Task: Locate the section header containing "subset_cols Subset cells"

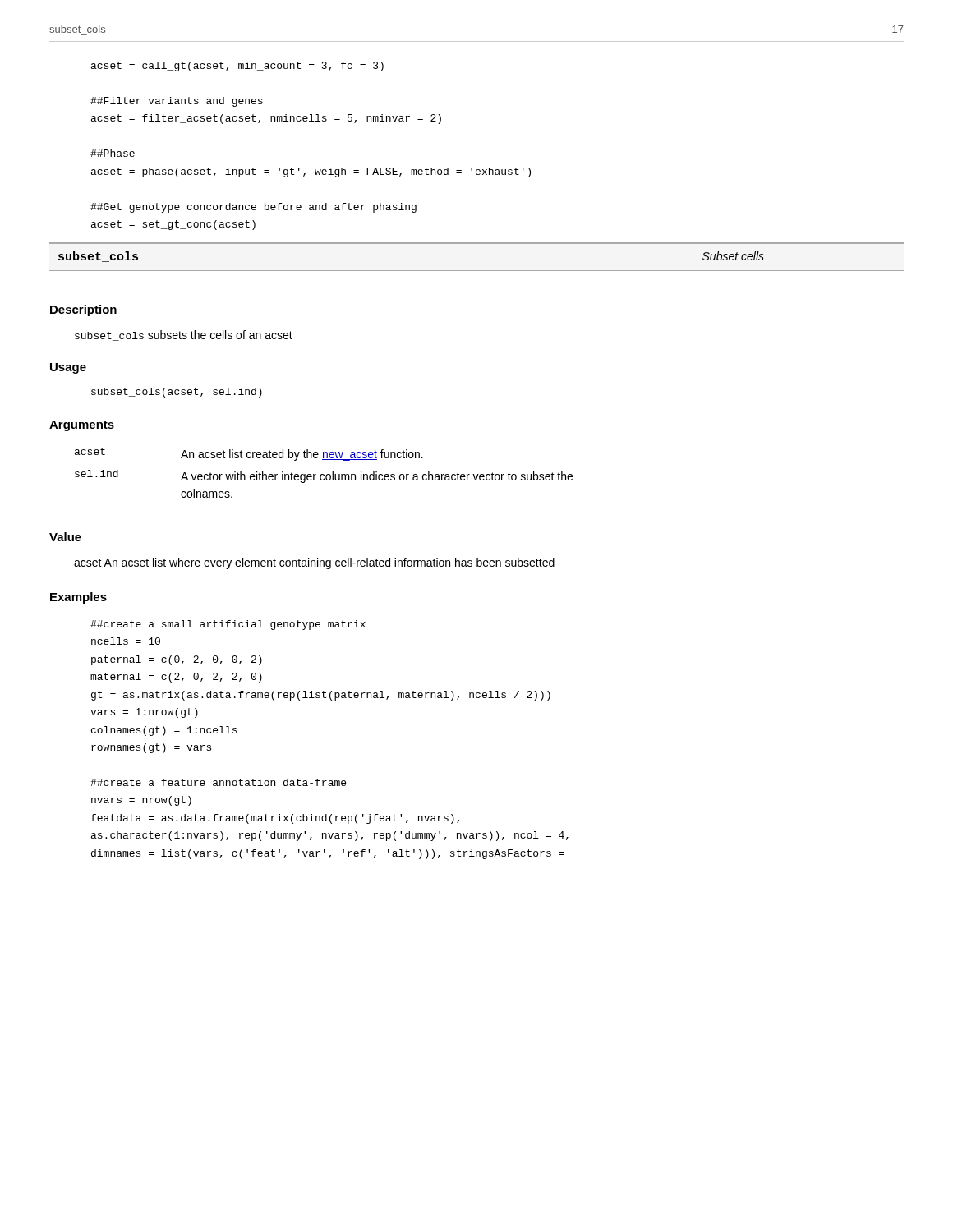Action: click(x=98, y=257)
